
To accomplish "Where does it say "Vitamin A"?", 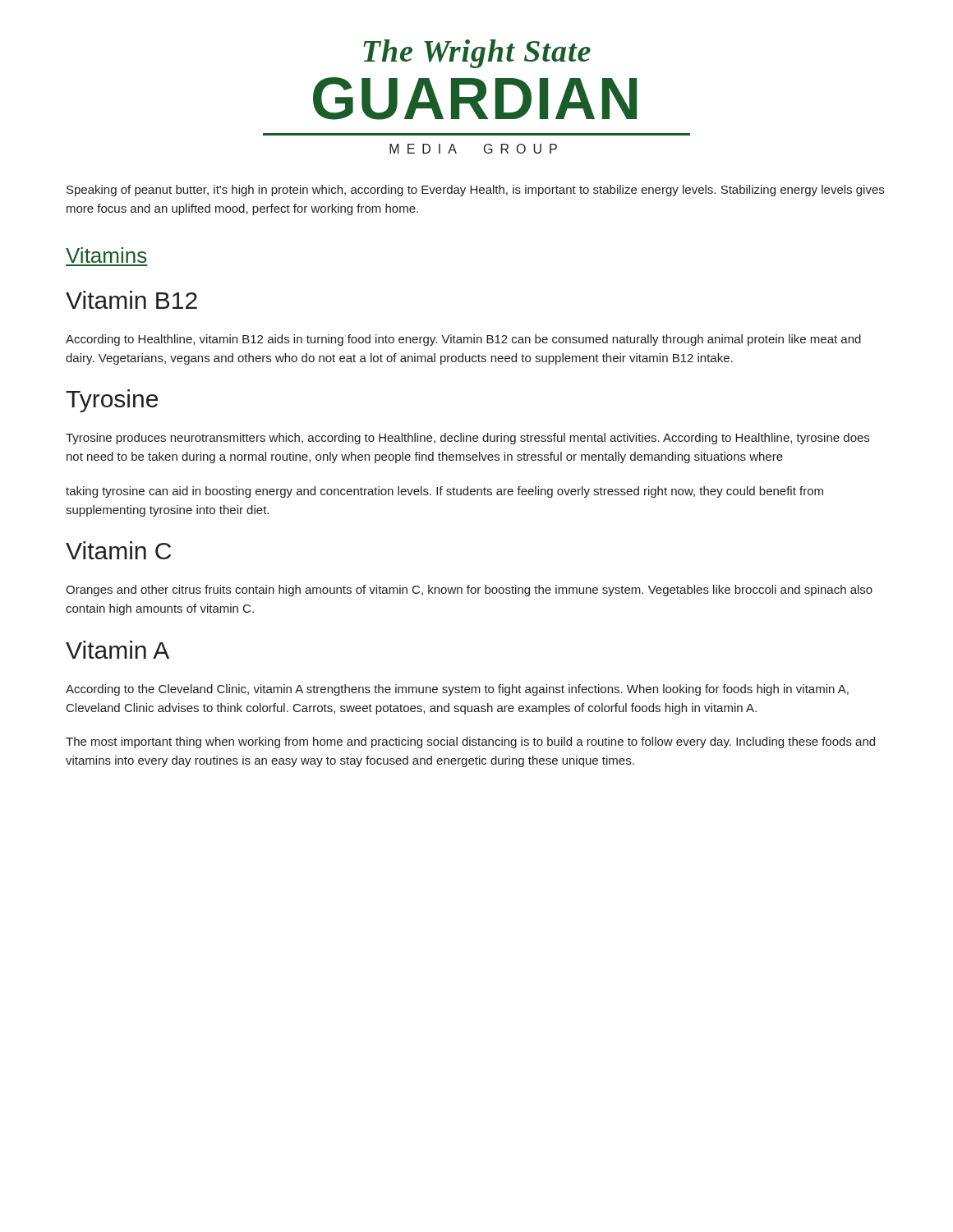I will (x=117, y=650).
